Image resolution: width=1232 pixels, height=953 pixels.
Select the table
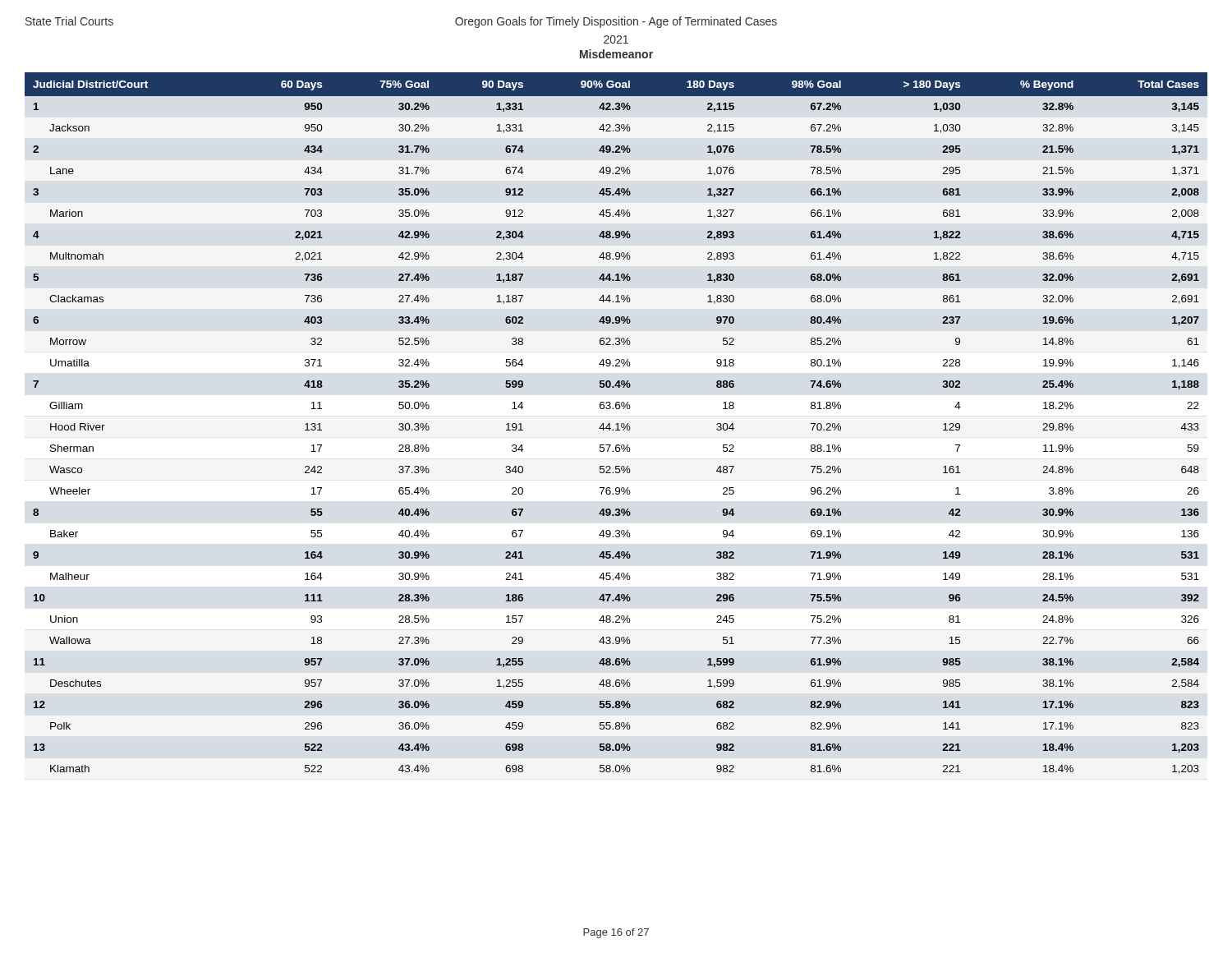click(x=616, y=426)
